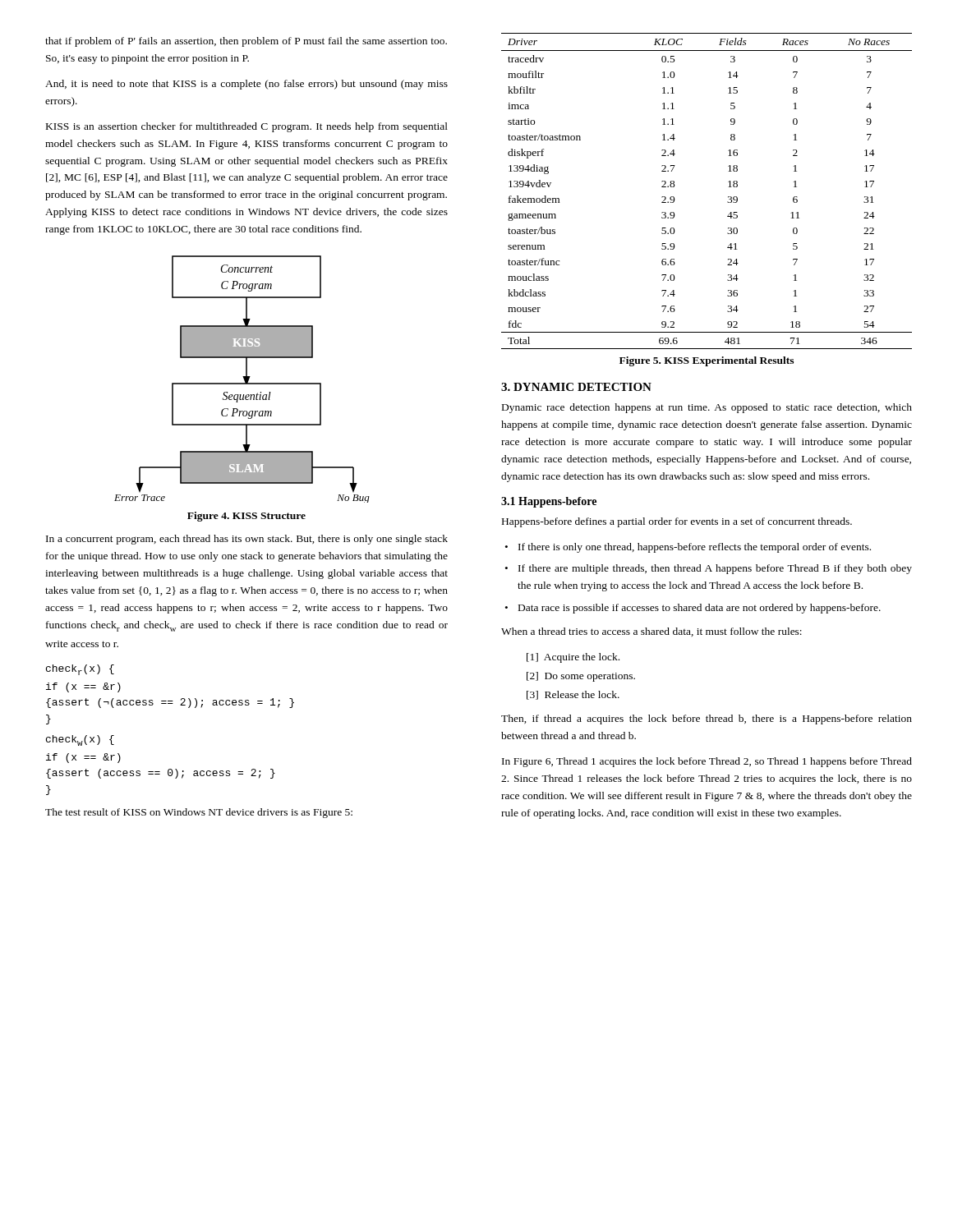
Task: Navigate to the text block starting "When a thread tries to"
Action: [x=652, y=631]
